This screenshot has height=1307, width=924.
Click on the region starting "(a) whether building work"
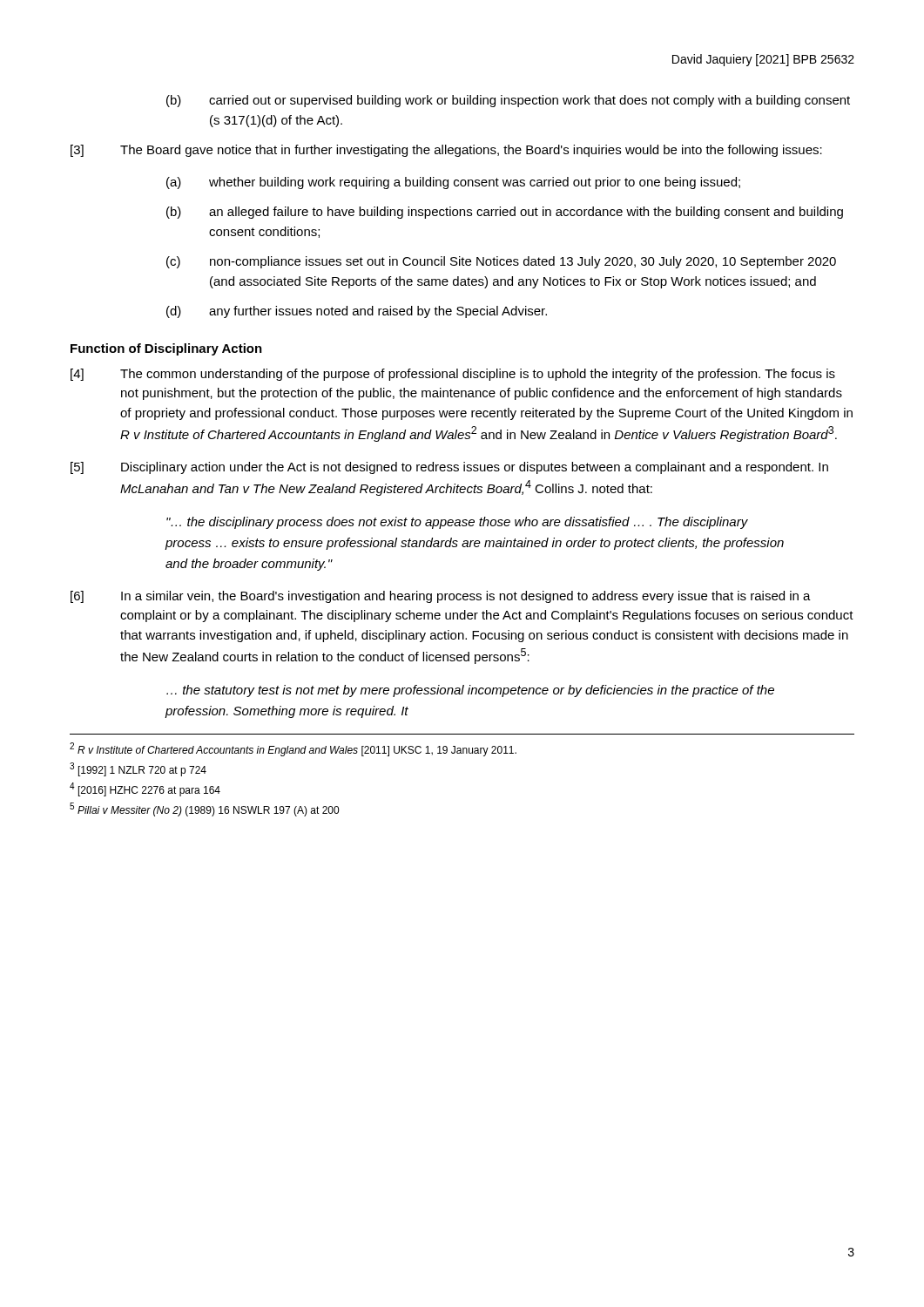tap(510, 182)
